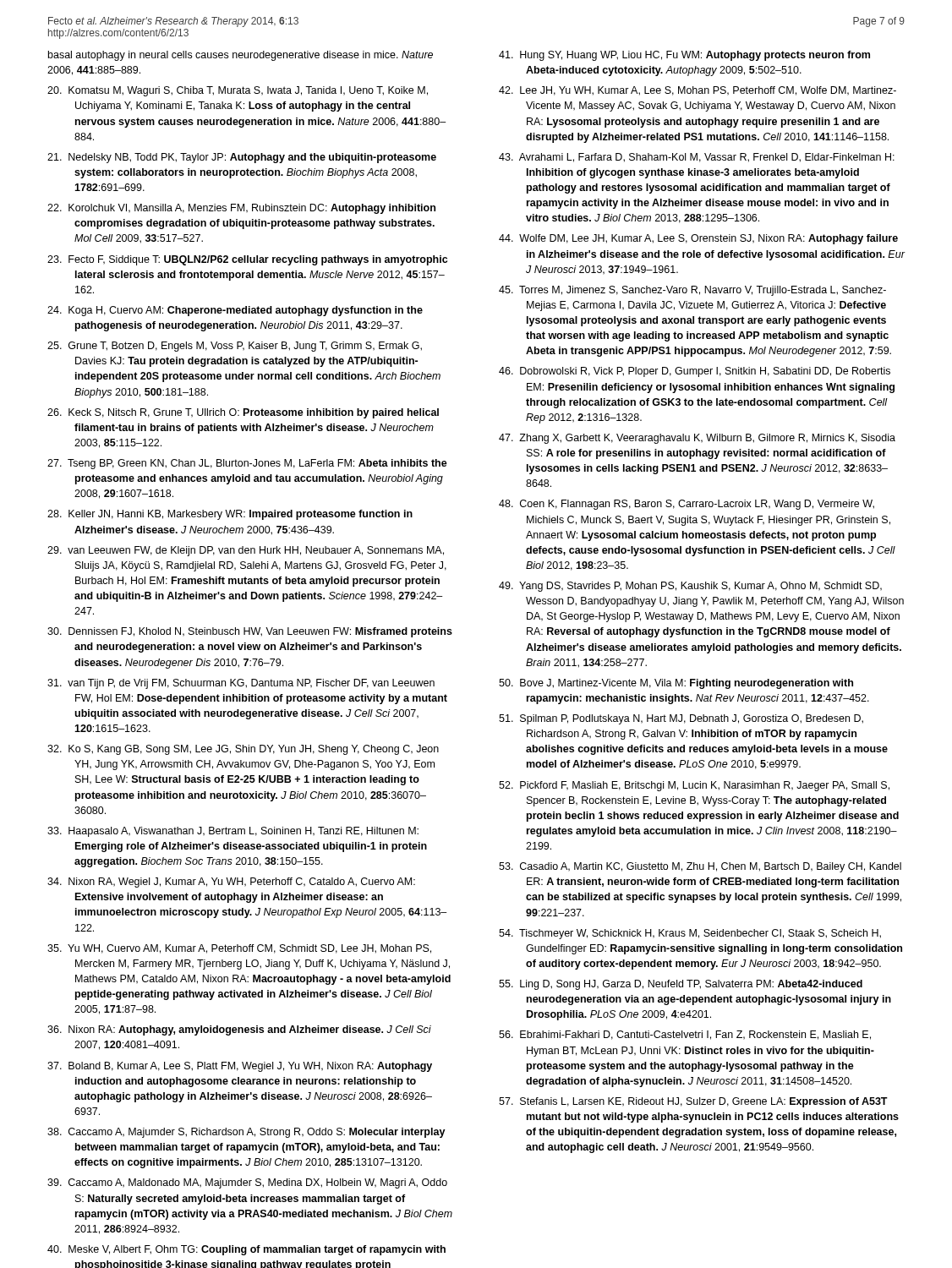Locate the text starting "27. Tseng BP, Green KN, Chan JL, Blurton-Jones"
952x1268 pixels.
pyautogui.click(x=247, y=479)
